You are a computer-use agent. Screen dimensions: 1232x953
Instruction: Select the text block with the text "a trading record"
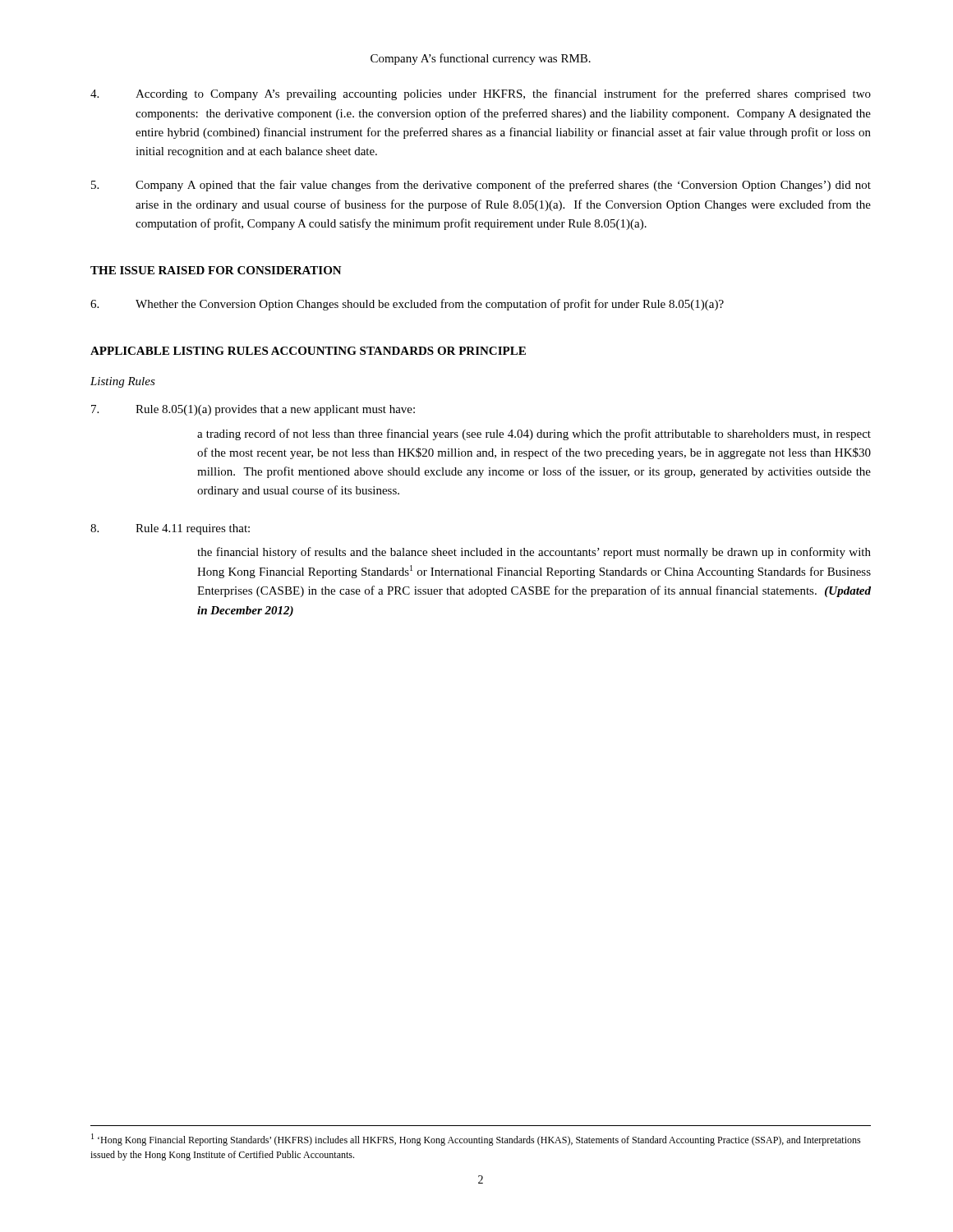[534, 462]
